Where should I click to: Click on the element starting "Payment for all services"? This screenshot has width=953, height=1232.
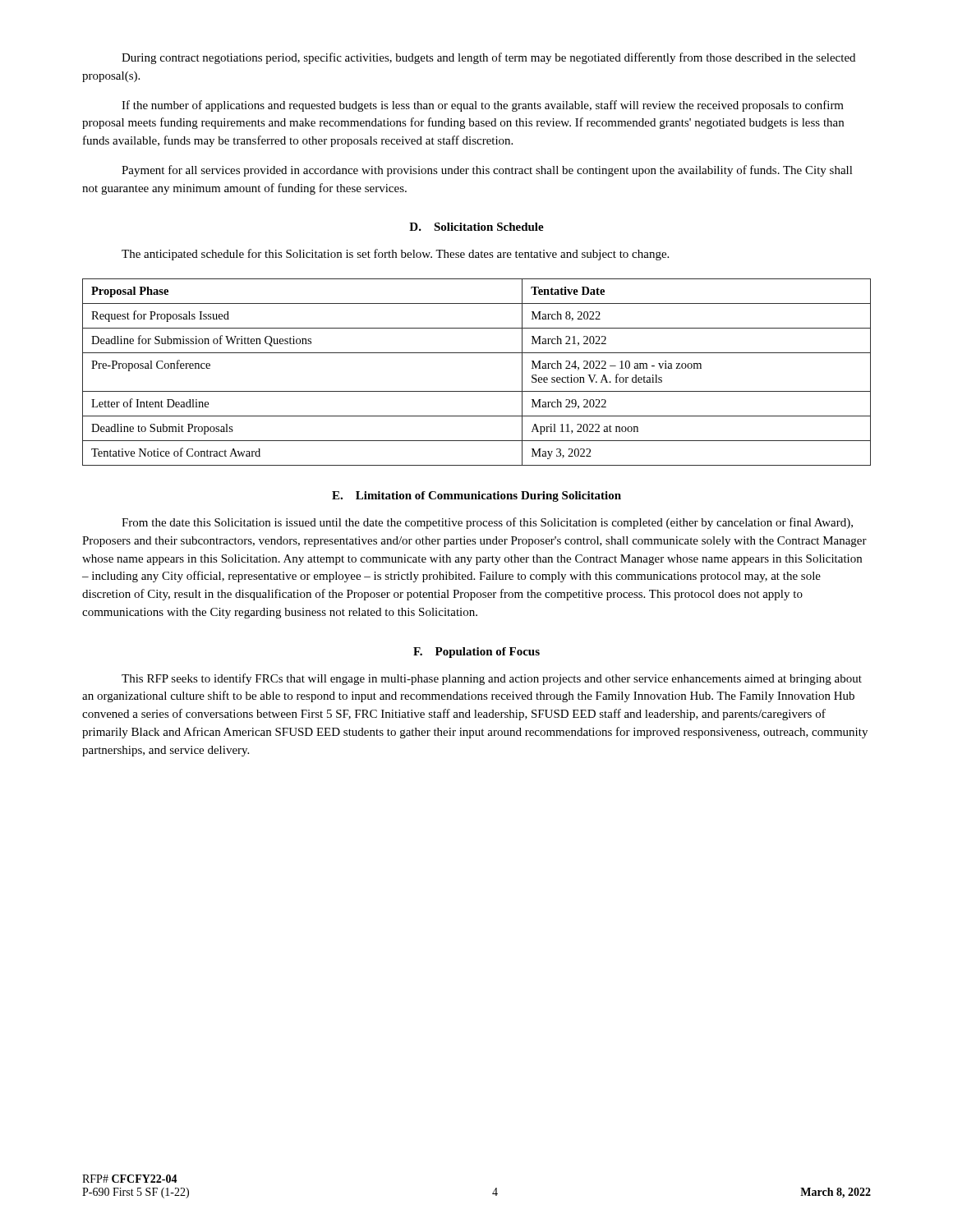point(476,180)
